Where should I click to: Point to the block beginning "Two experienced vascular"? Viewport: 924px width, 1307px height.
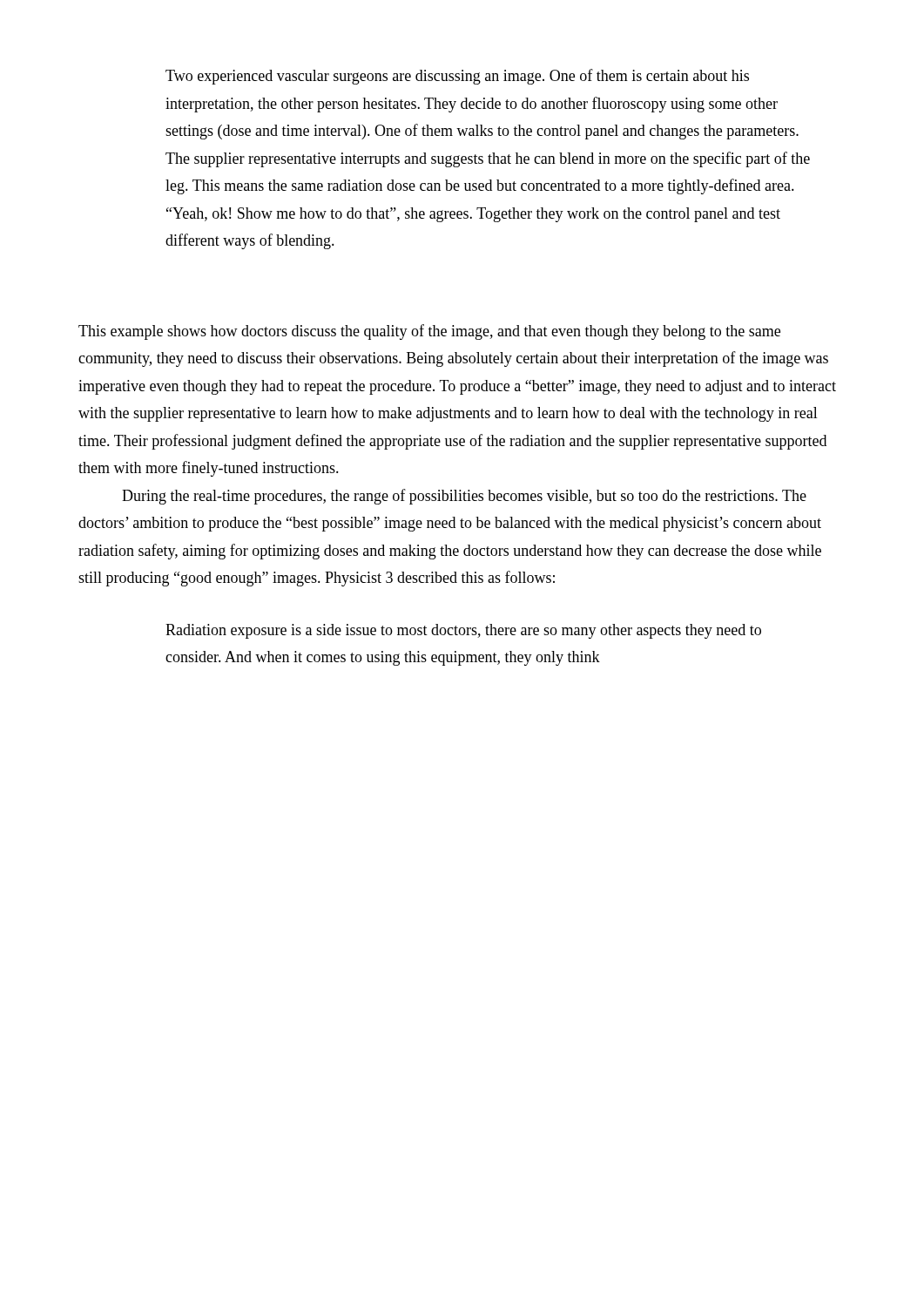pos(492,159)
